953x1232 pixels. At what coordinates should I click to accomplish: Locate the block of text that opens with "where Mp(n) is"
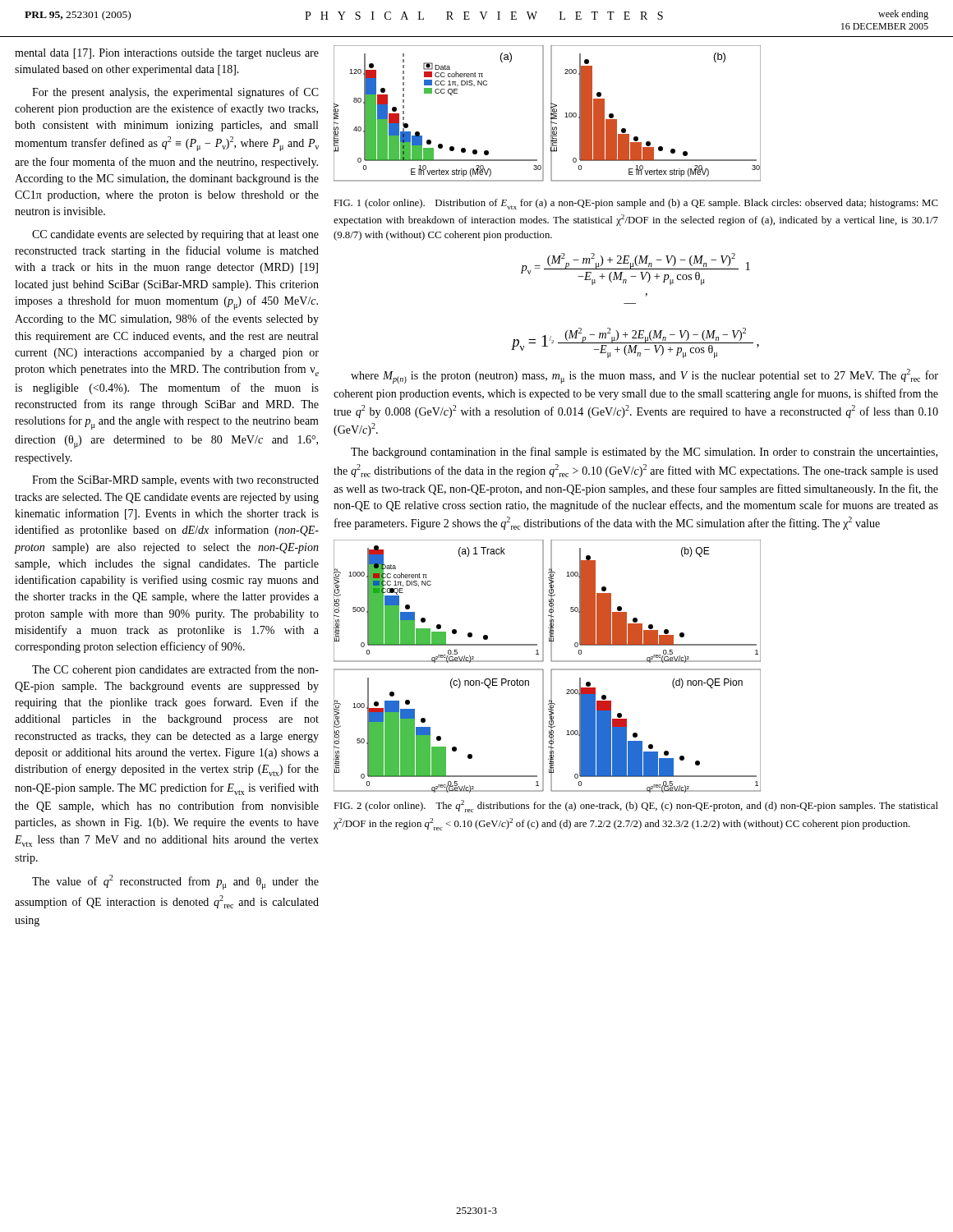[636, 450]
